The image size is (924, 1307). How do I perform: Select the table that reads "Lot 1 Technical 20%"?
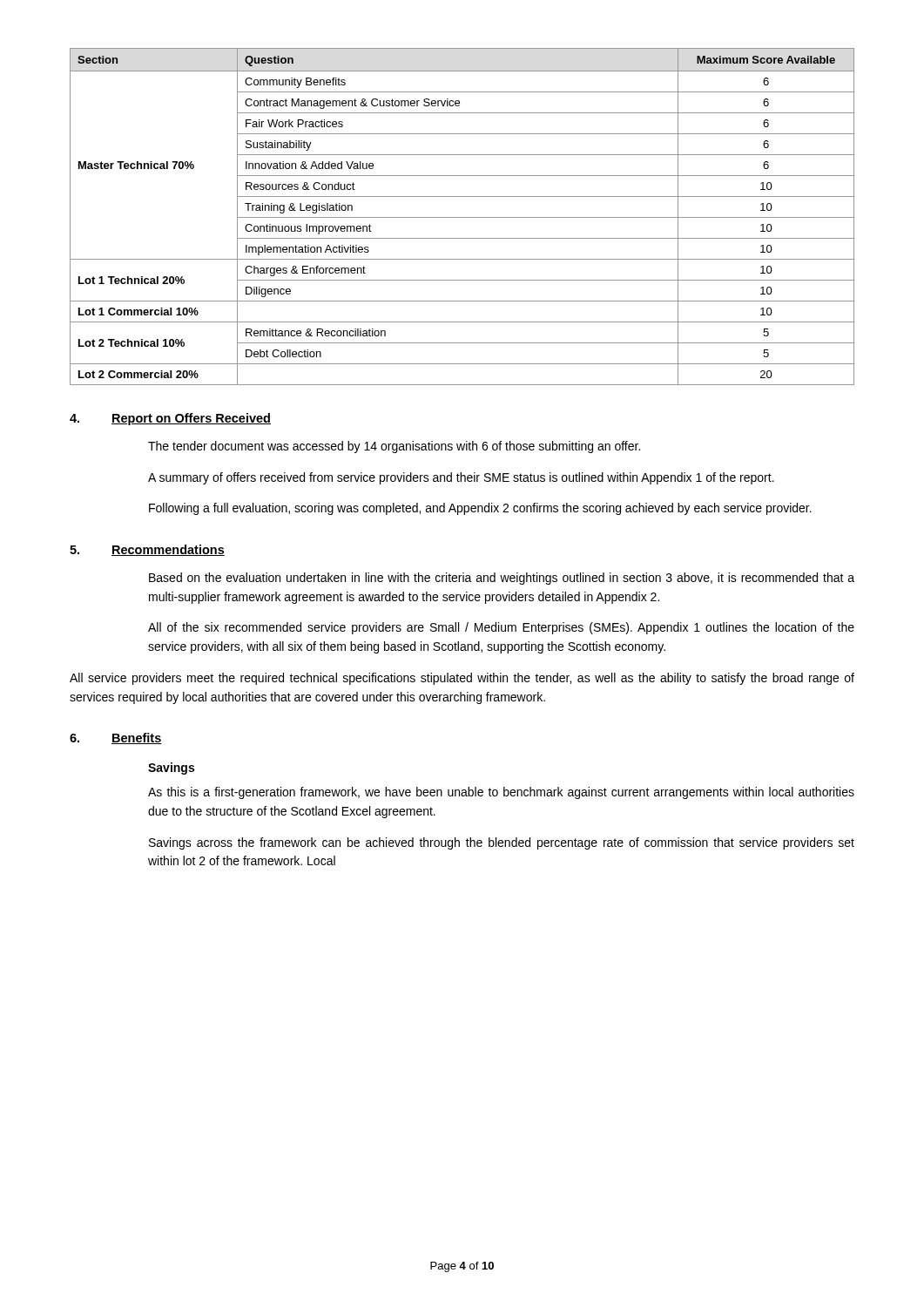pyautogui.click(x=462, y=217)
